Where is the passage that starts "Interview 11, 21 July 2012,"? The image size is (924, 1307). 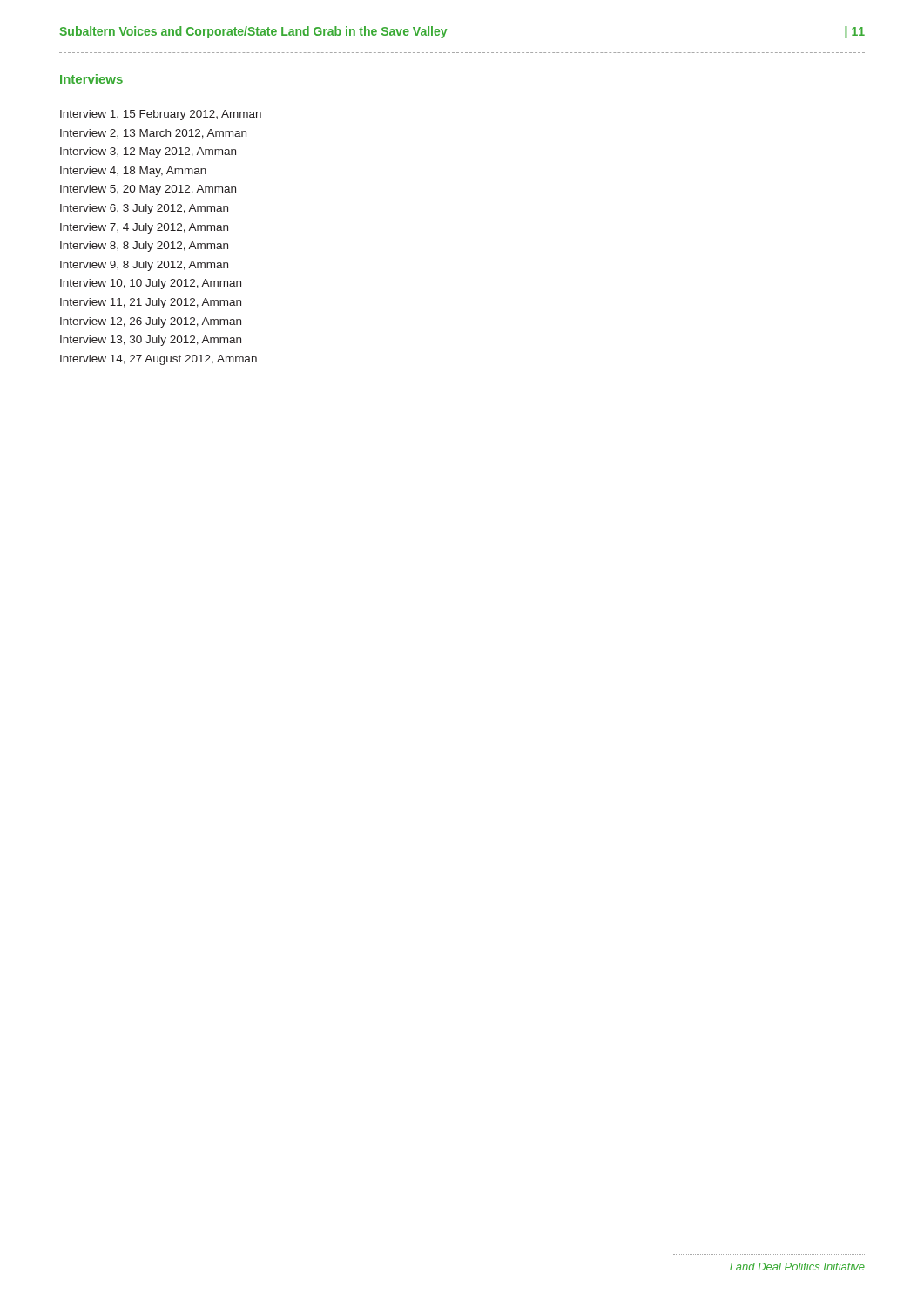pyautogui.click(x=151, y=302)
